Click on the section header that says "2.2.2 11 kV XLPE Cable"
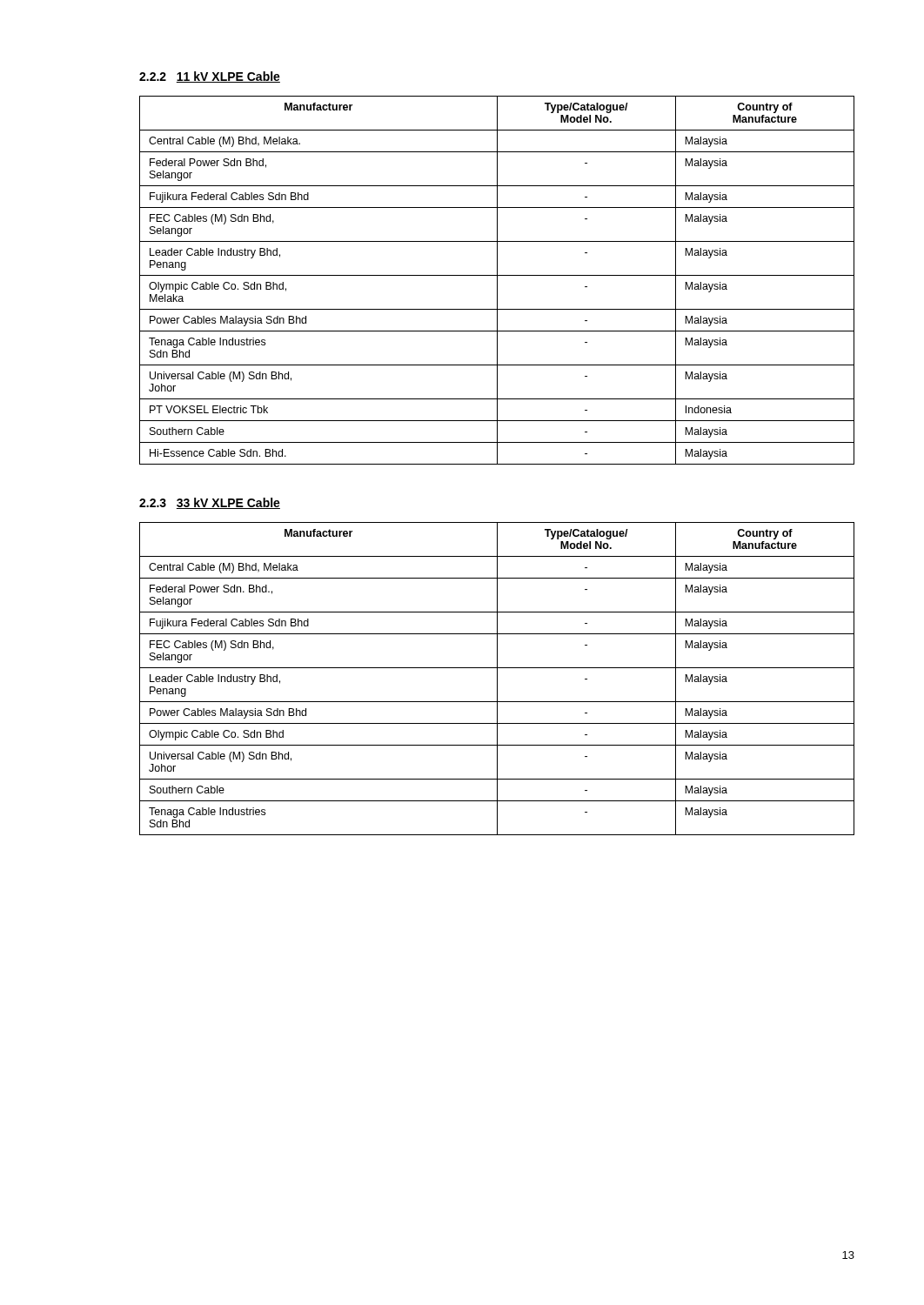This screenshot has width=924, height=1305. tap(210, 77)
